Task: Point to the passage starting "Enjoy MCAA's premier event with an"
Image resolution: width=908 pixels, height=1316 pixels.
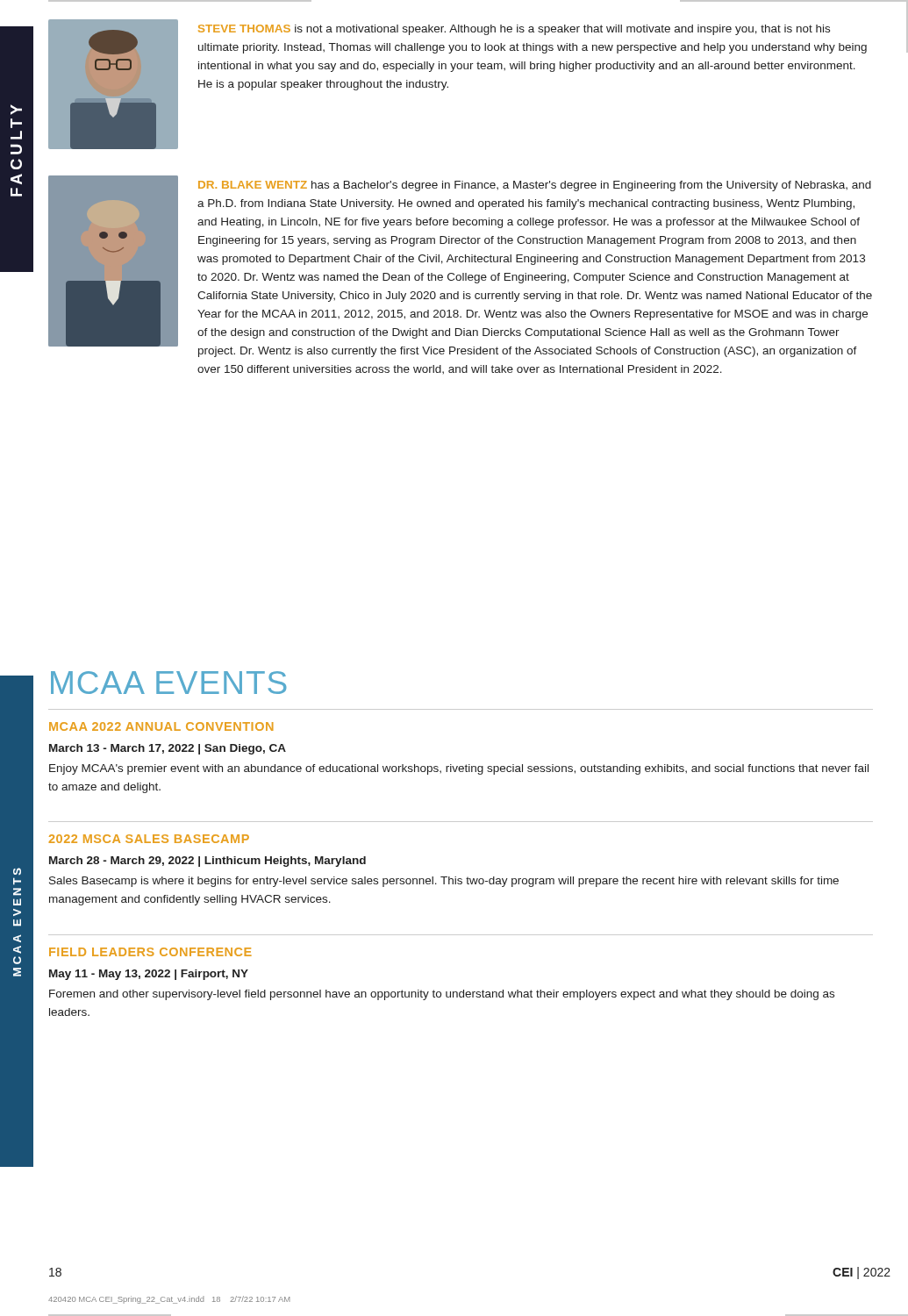Action: coord(459,777)
